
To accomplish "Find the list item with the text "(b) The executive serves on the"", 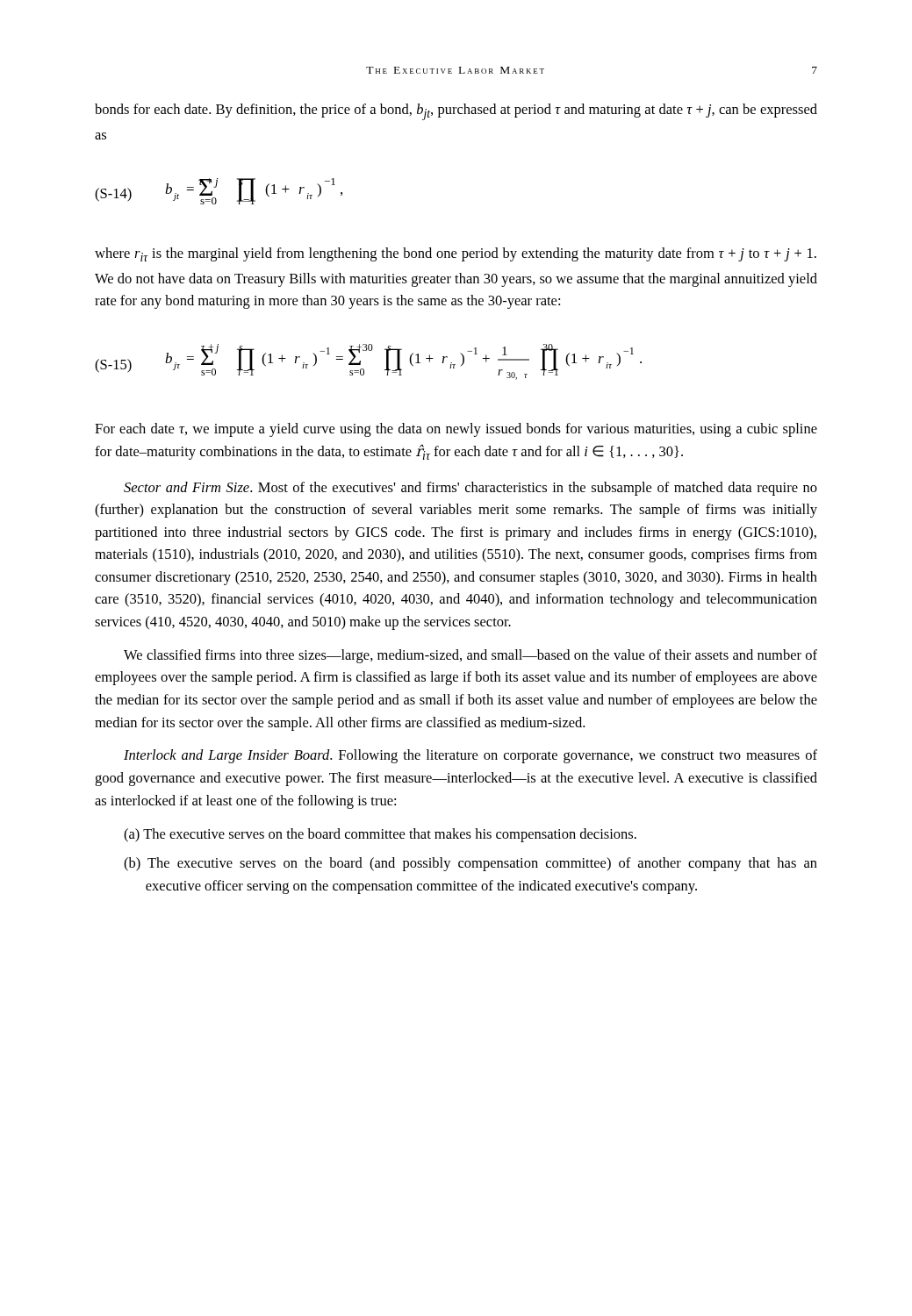I will click(x=471, y=875).
